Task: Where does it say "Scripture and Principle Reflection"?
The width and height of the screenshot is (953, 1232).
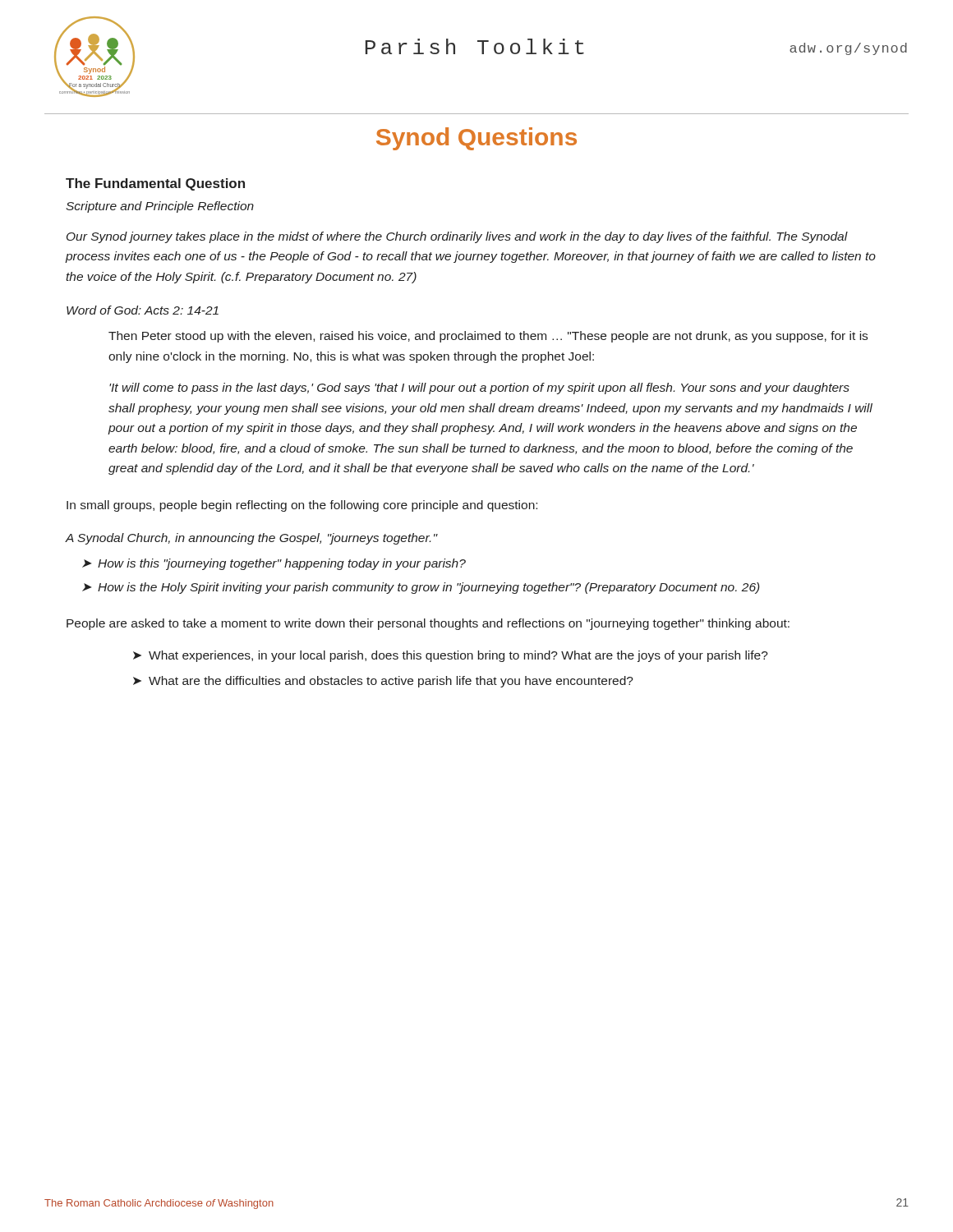Action: click(160, 206)
